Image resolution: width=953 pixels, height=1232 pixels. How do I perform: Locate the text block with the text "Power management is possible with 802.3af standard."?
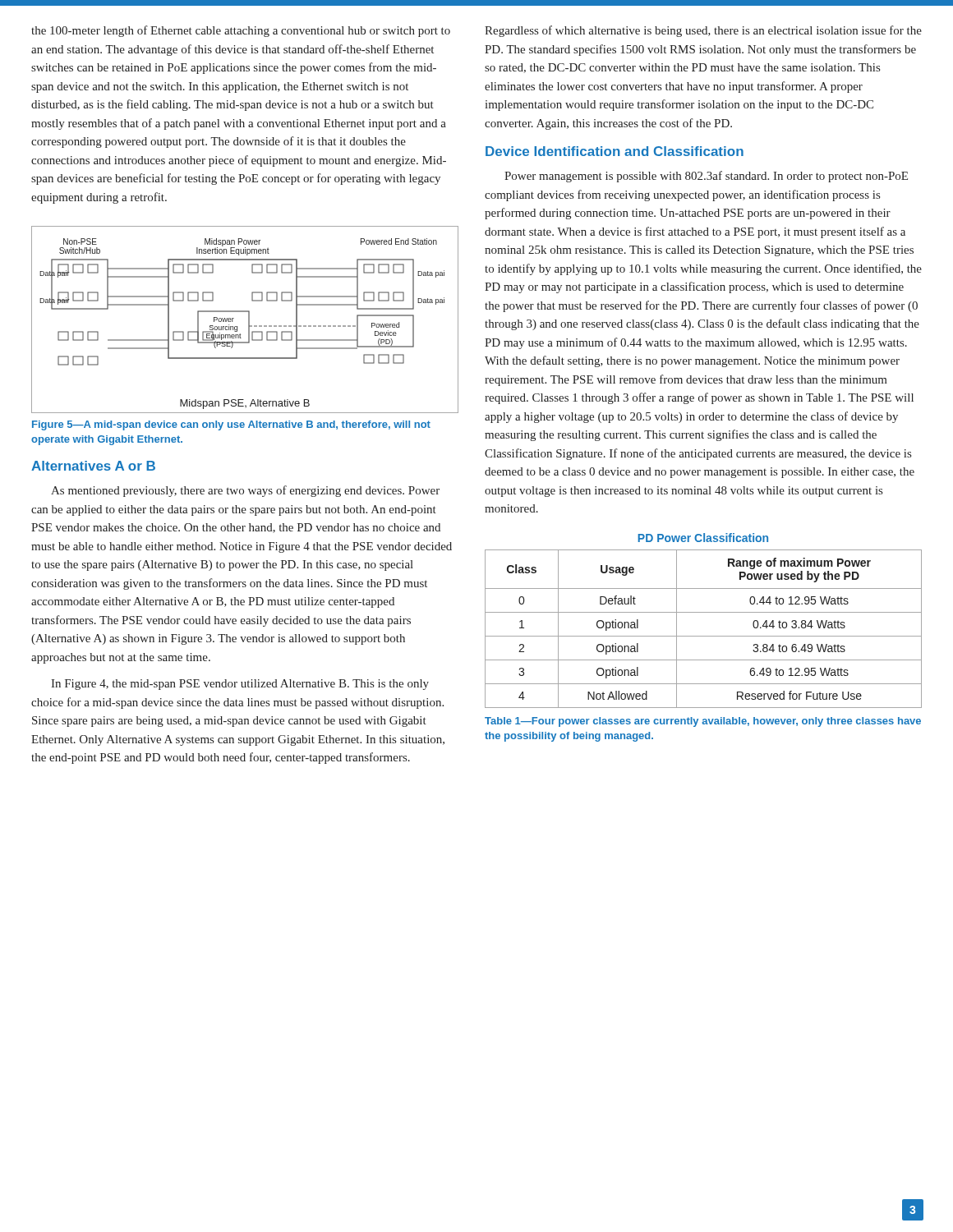(x=703, y=342)
